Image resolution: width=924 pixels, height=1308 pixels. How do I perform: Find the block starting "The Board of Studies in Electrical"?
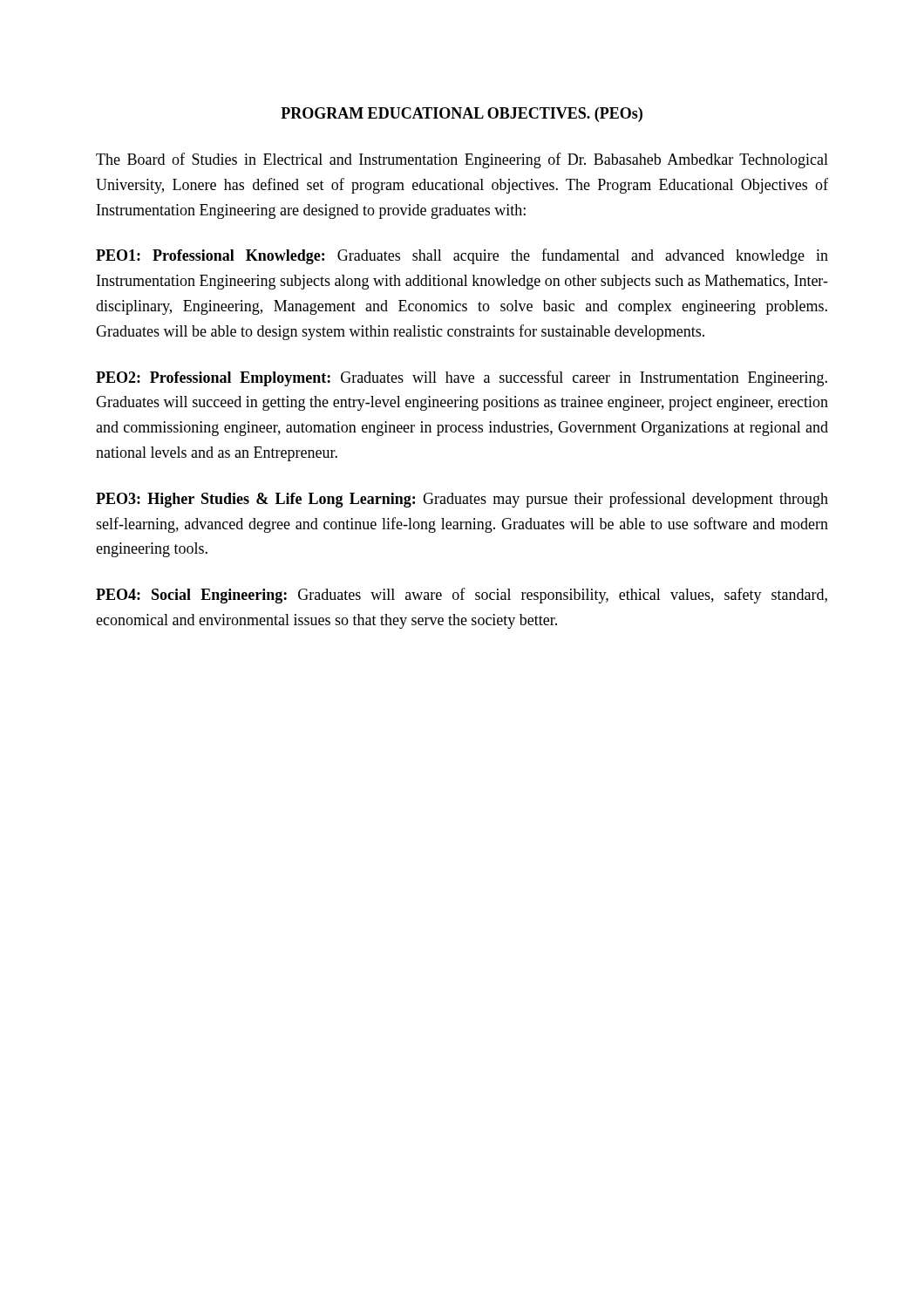coord(462,185)
